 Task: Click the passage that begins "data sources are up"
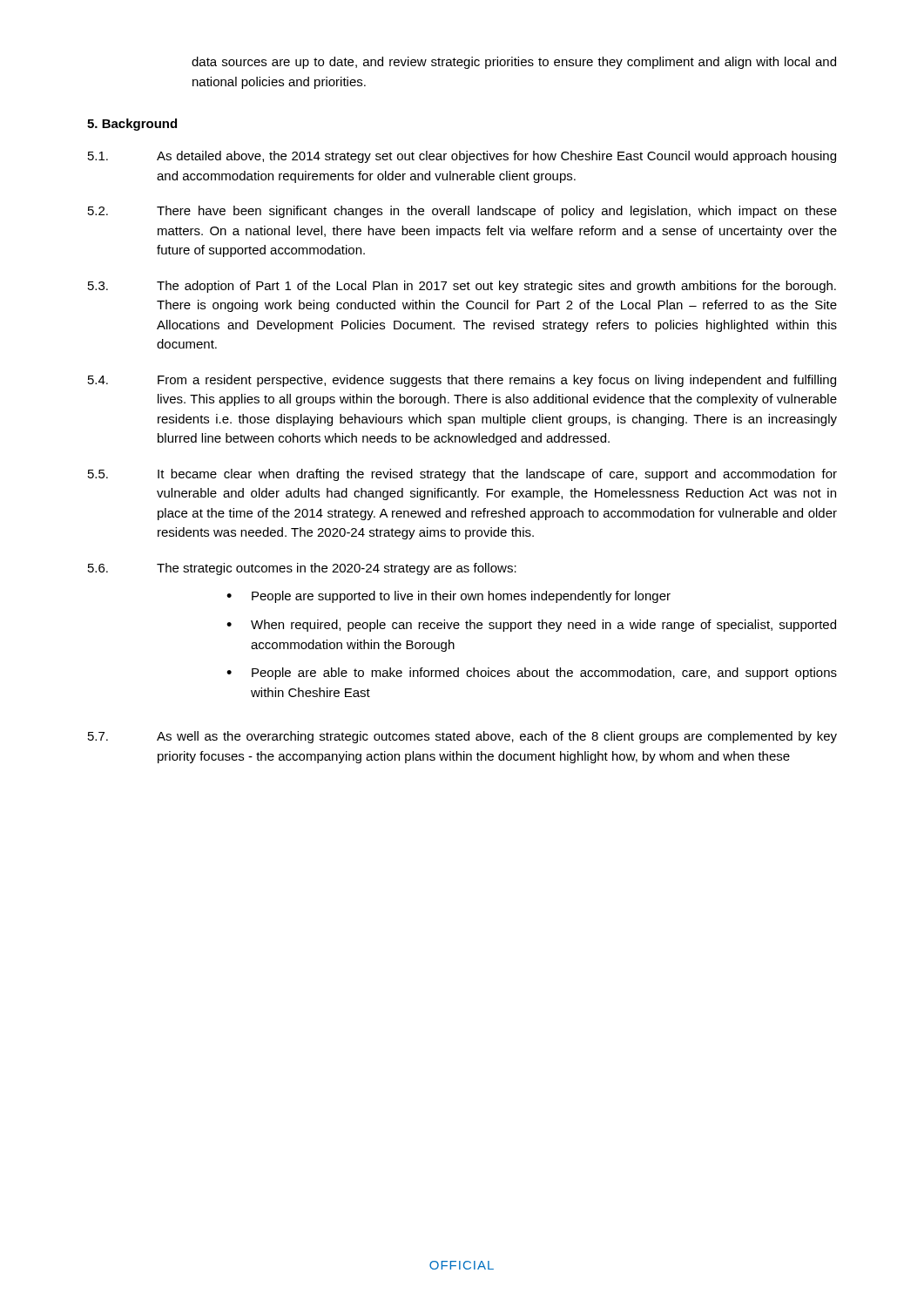[x=514, y=71]
